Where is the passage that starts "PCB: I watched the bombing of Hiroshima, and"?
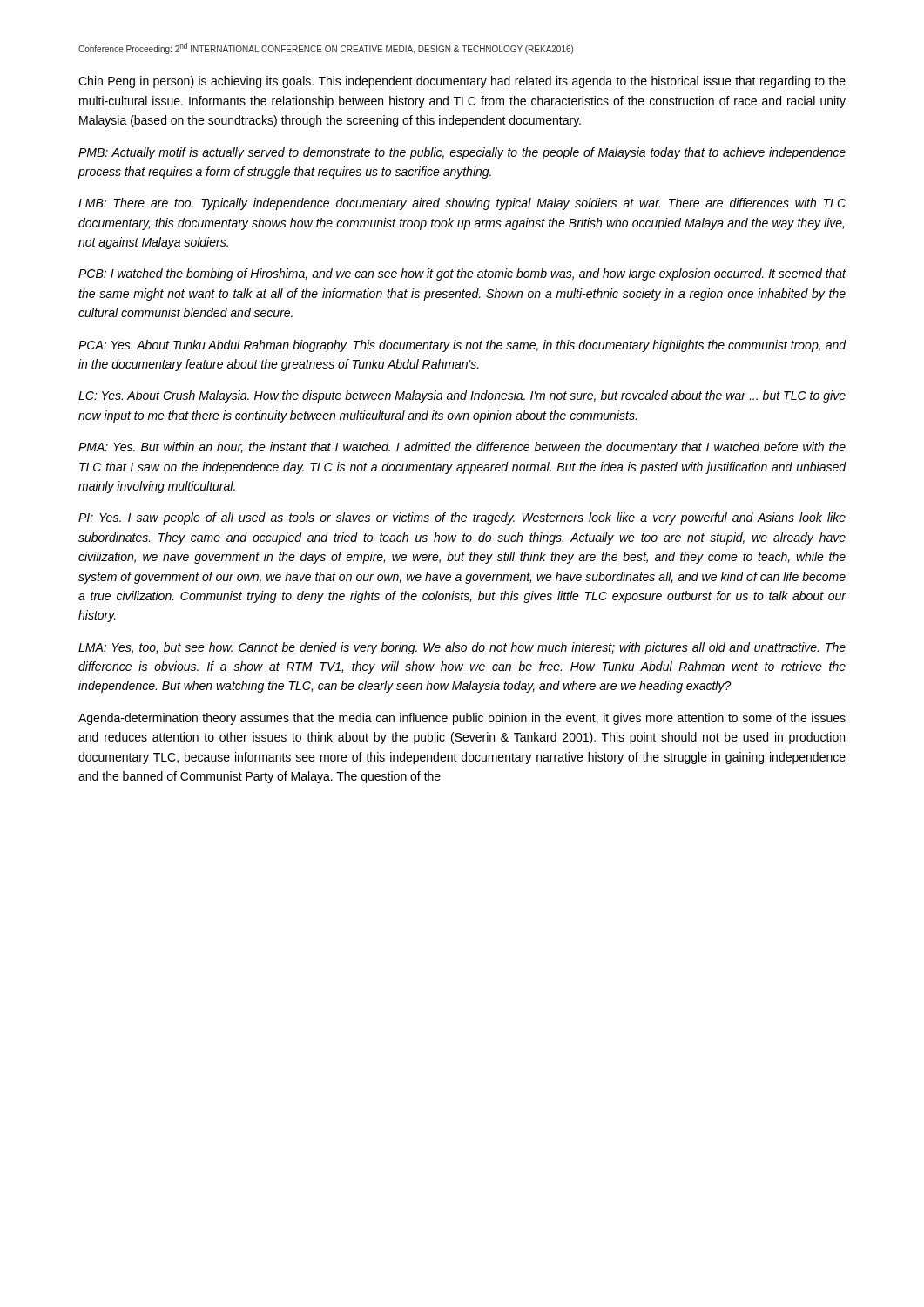This screenshot has width=924, height=1307. [x=462, y=293]
